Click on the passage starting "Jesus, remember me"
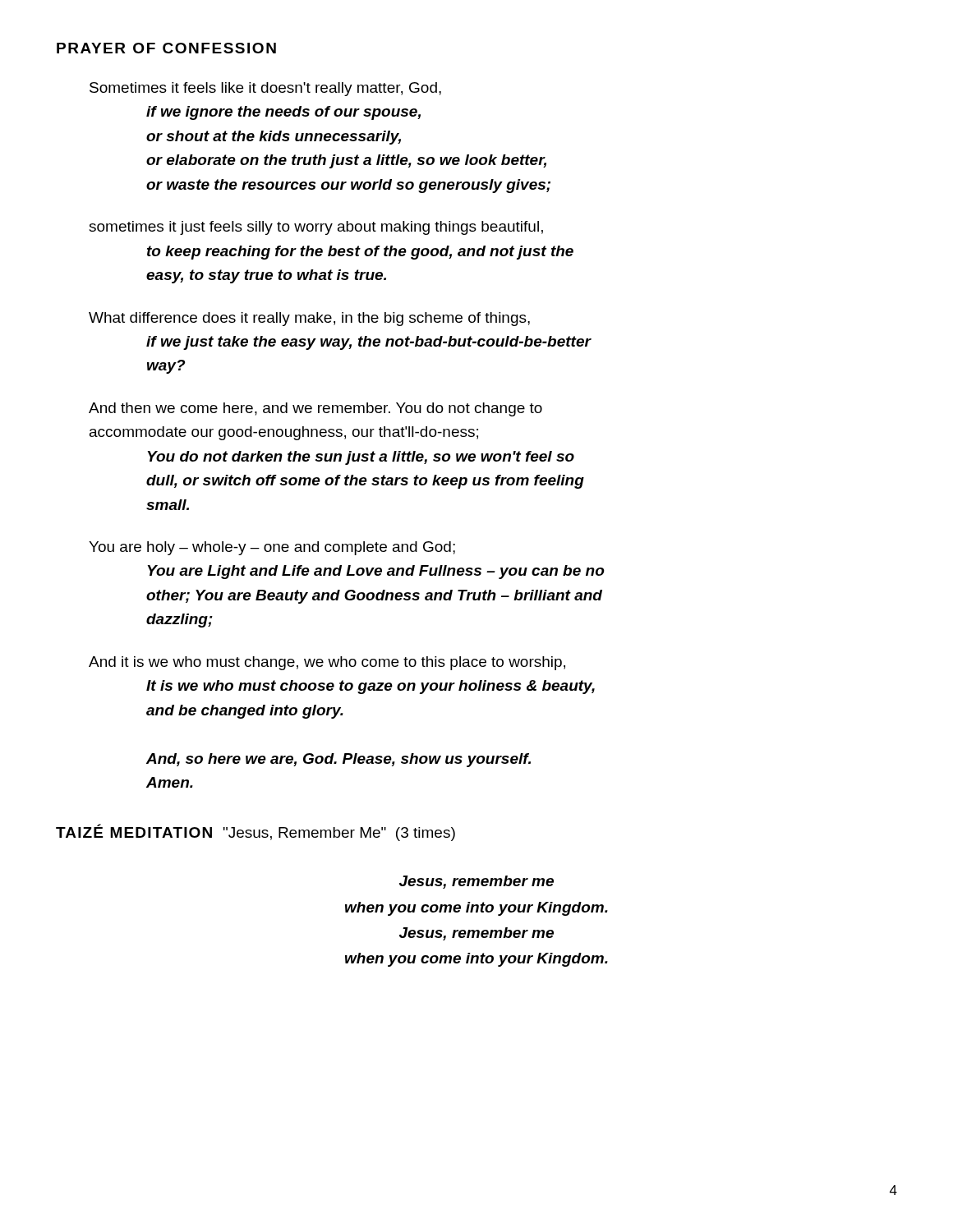Screen dimensions: 1232x953 click(476, 920)
